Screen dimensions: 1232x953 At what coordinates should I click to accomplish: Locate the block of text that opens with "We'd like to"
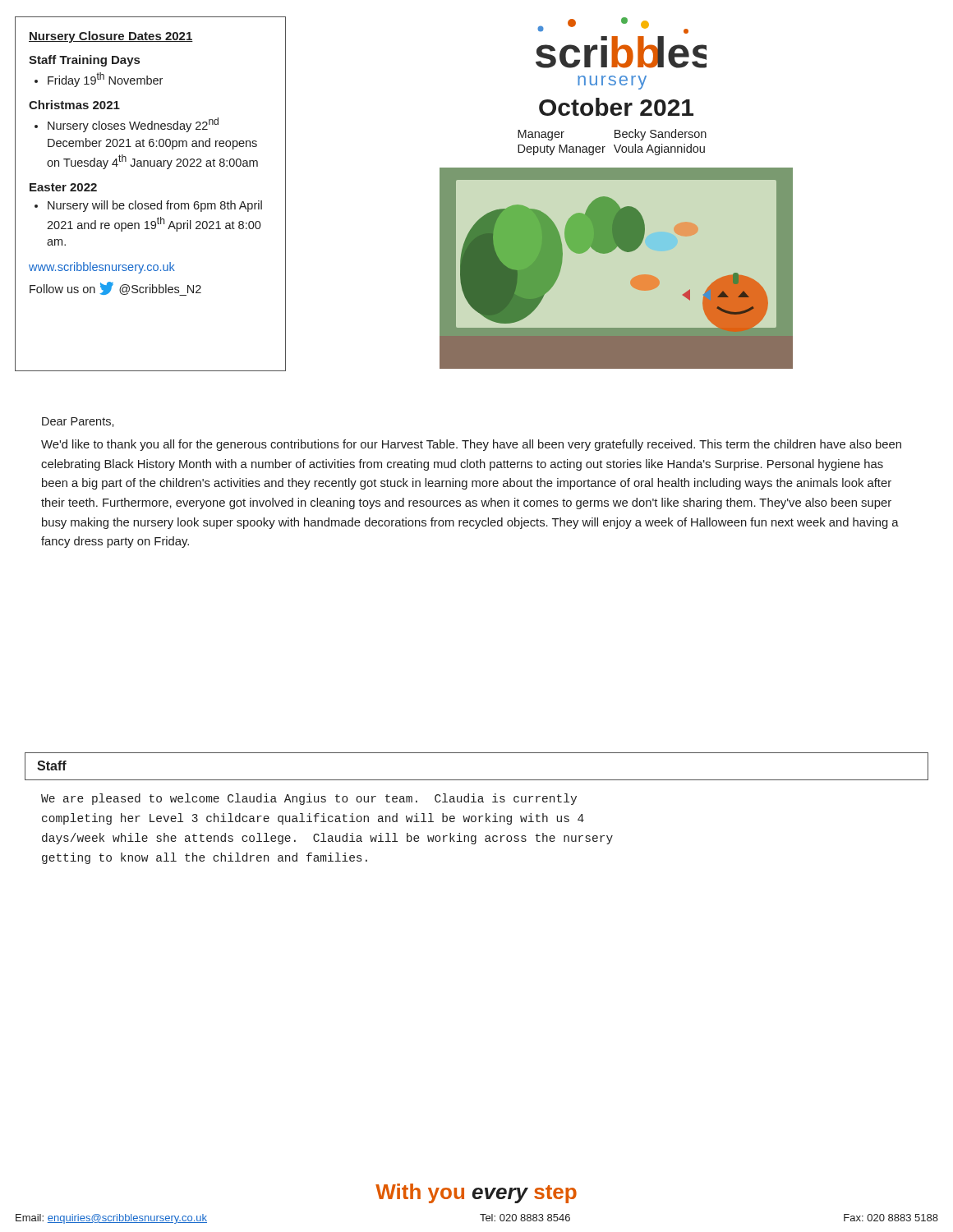coord(472,493)
